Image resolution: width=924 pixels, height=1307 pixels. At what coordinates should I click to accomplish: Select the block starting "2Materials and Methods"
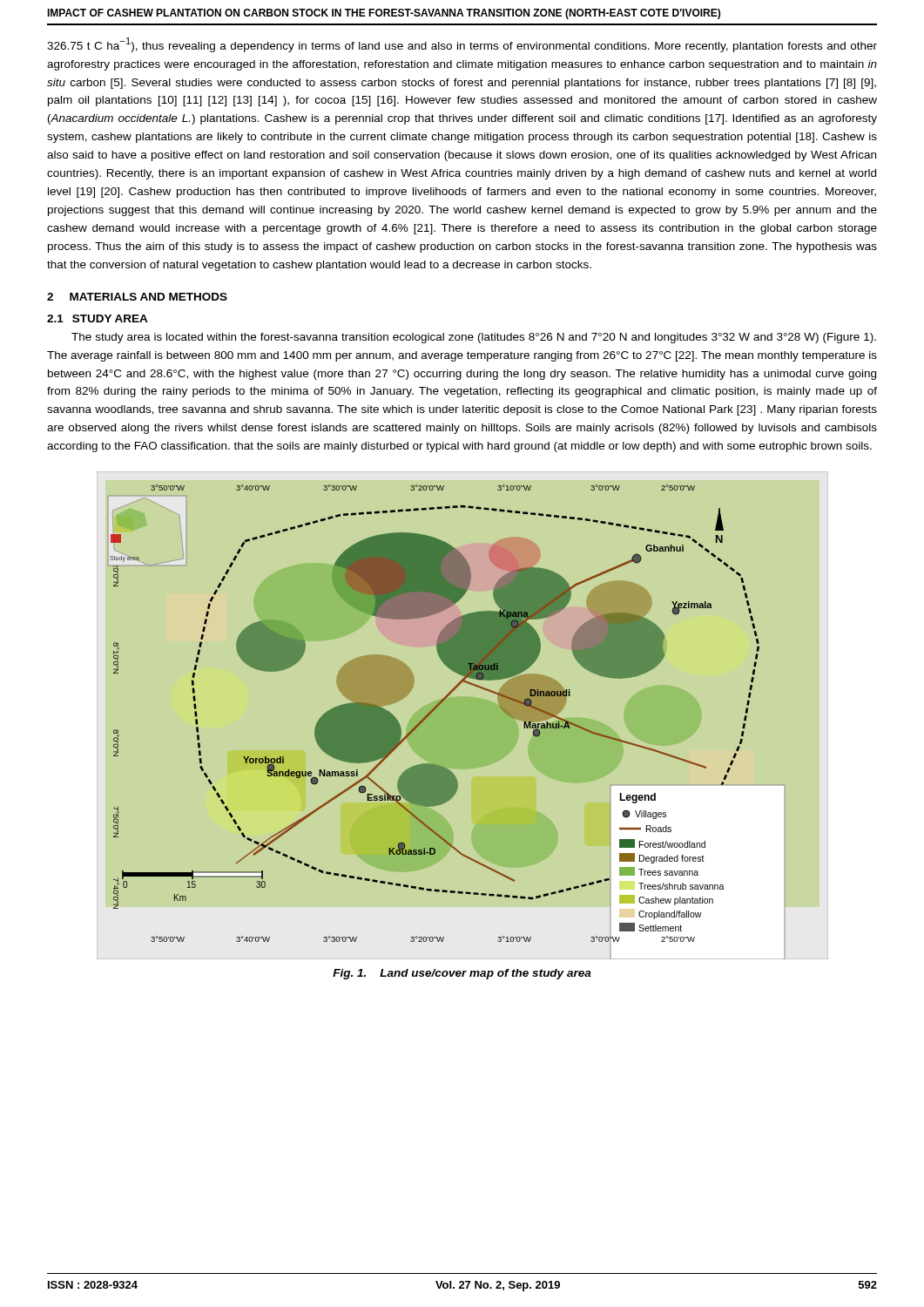(137, 296)
